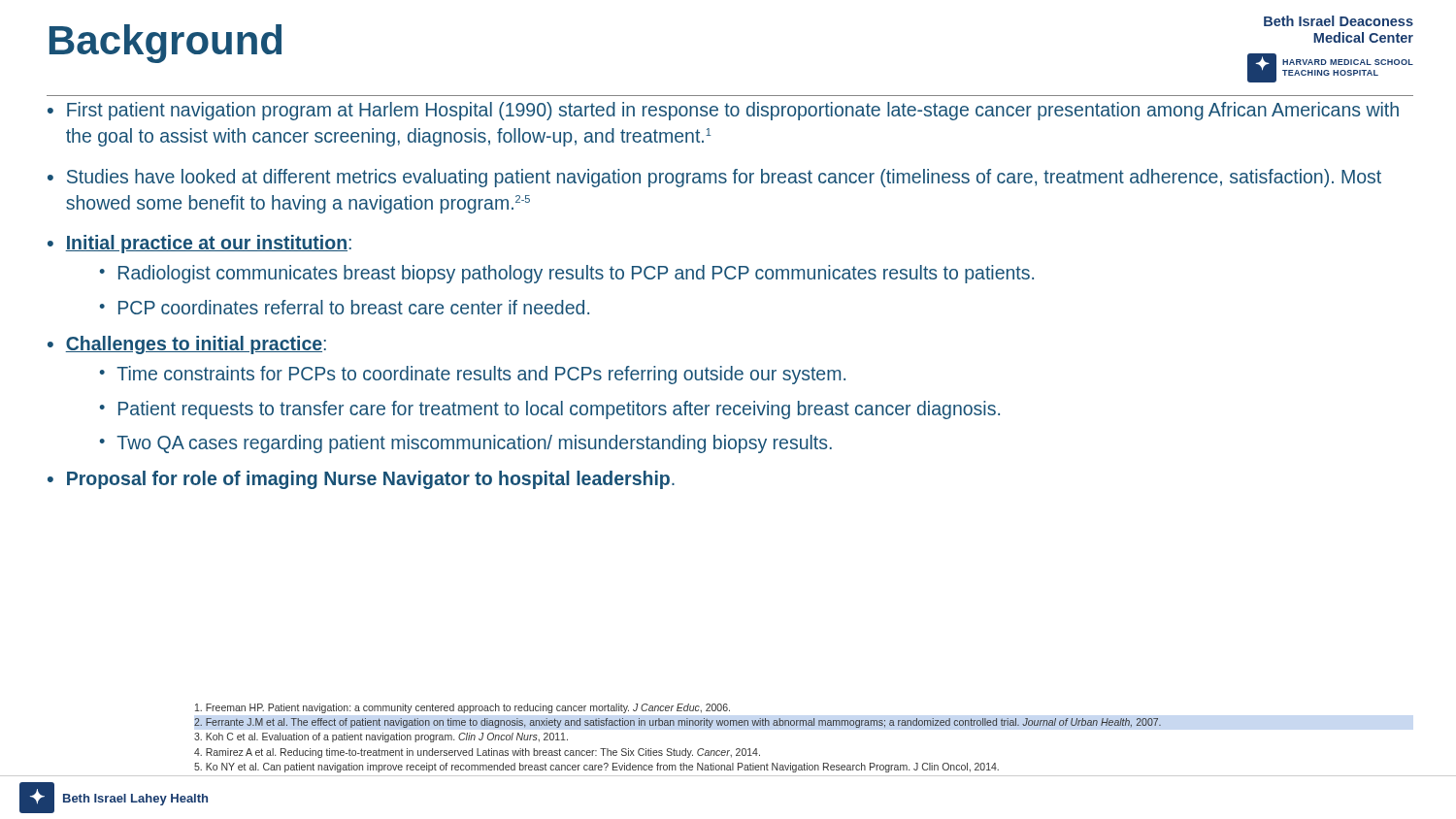
Task: Click on the region starting "• PCP coordinates referral to breast care center"
Action: [345, 308]
